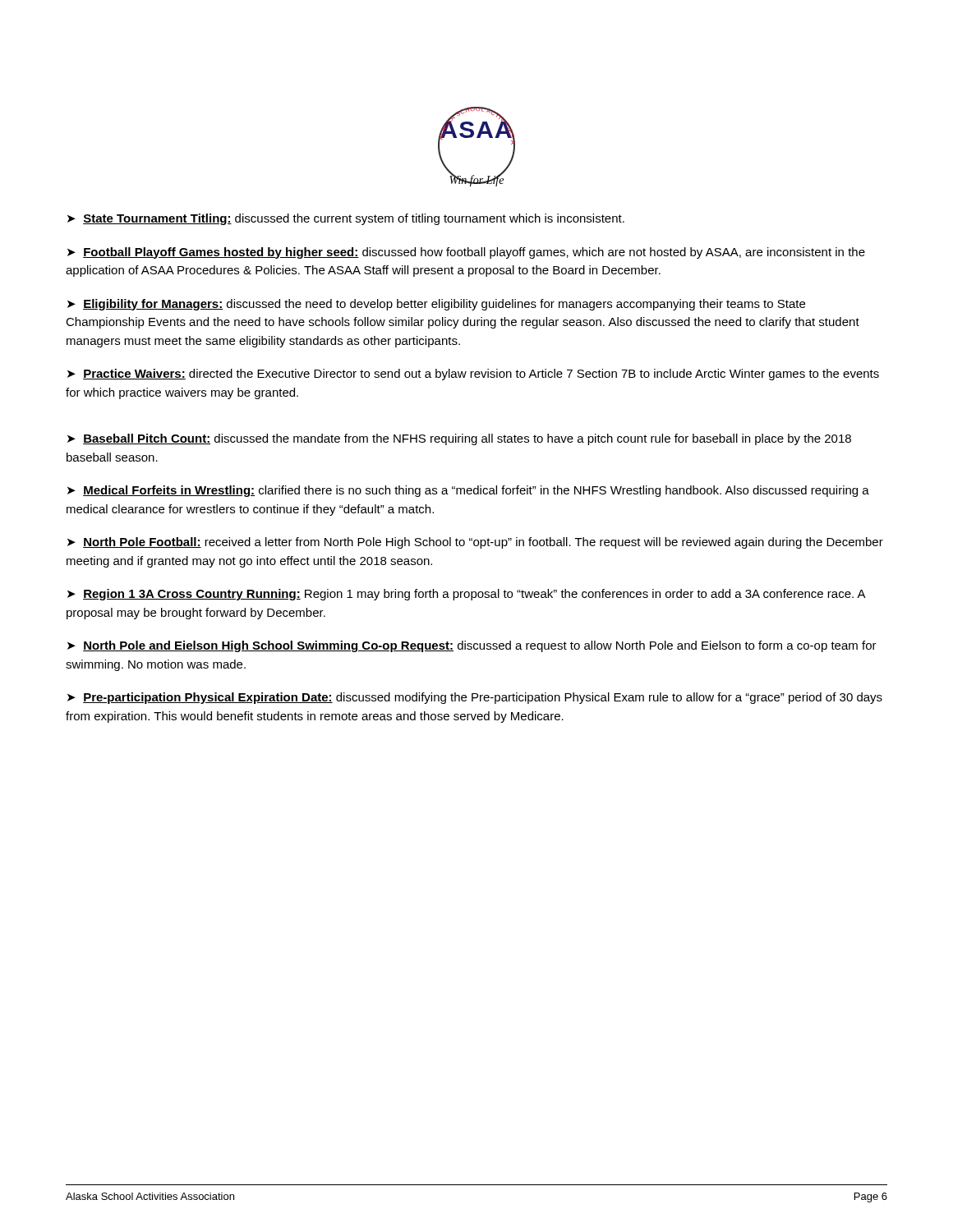Select the list item containing "➤ Medical Forfeits in Wrestling: clarified there"
This screenshot has height=1232, width=953.
467,499
